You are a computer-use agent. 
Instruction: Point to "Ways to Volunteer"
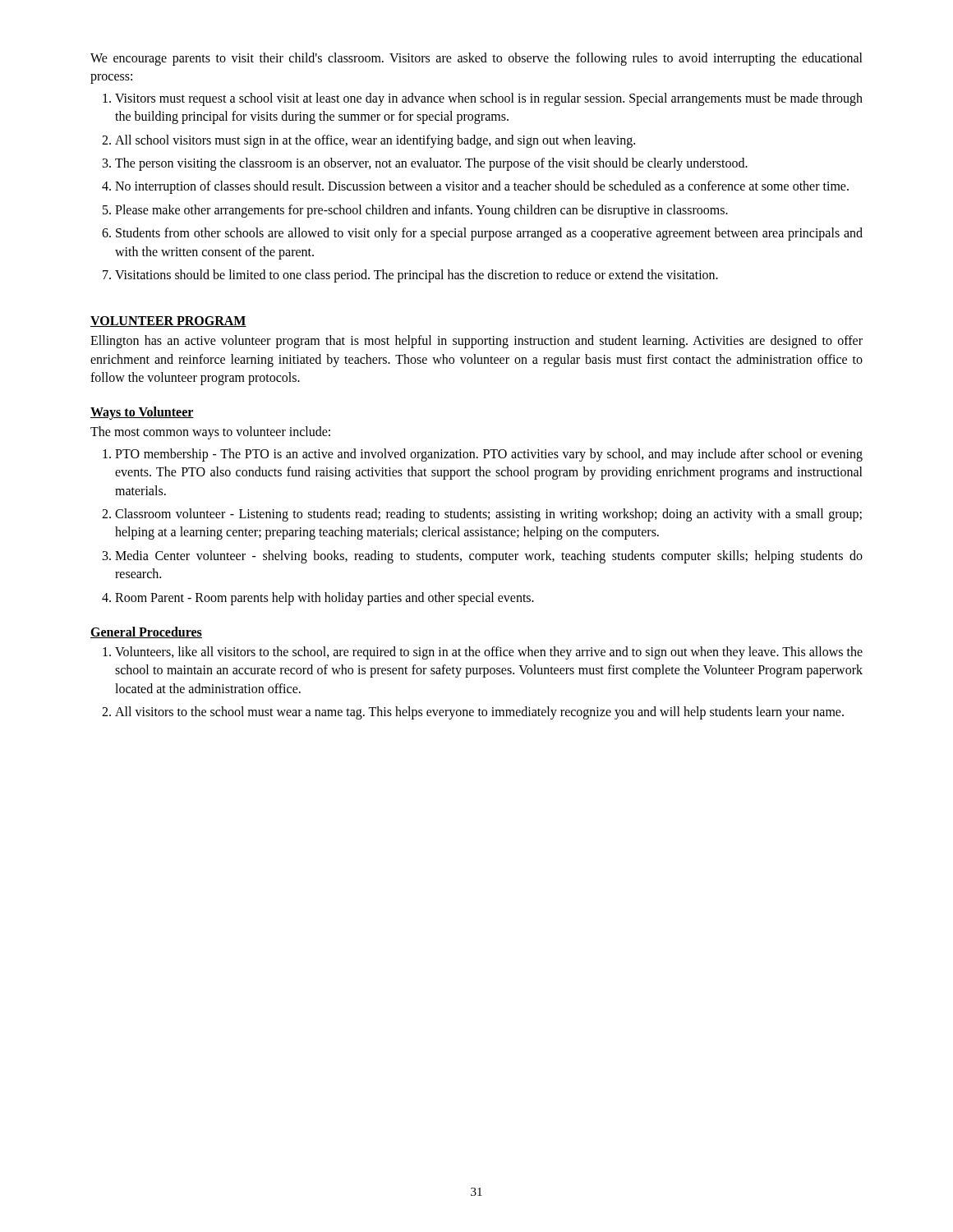142,413
